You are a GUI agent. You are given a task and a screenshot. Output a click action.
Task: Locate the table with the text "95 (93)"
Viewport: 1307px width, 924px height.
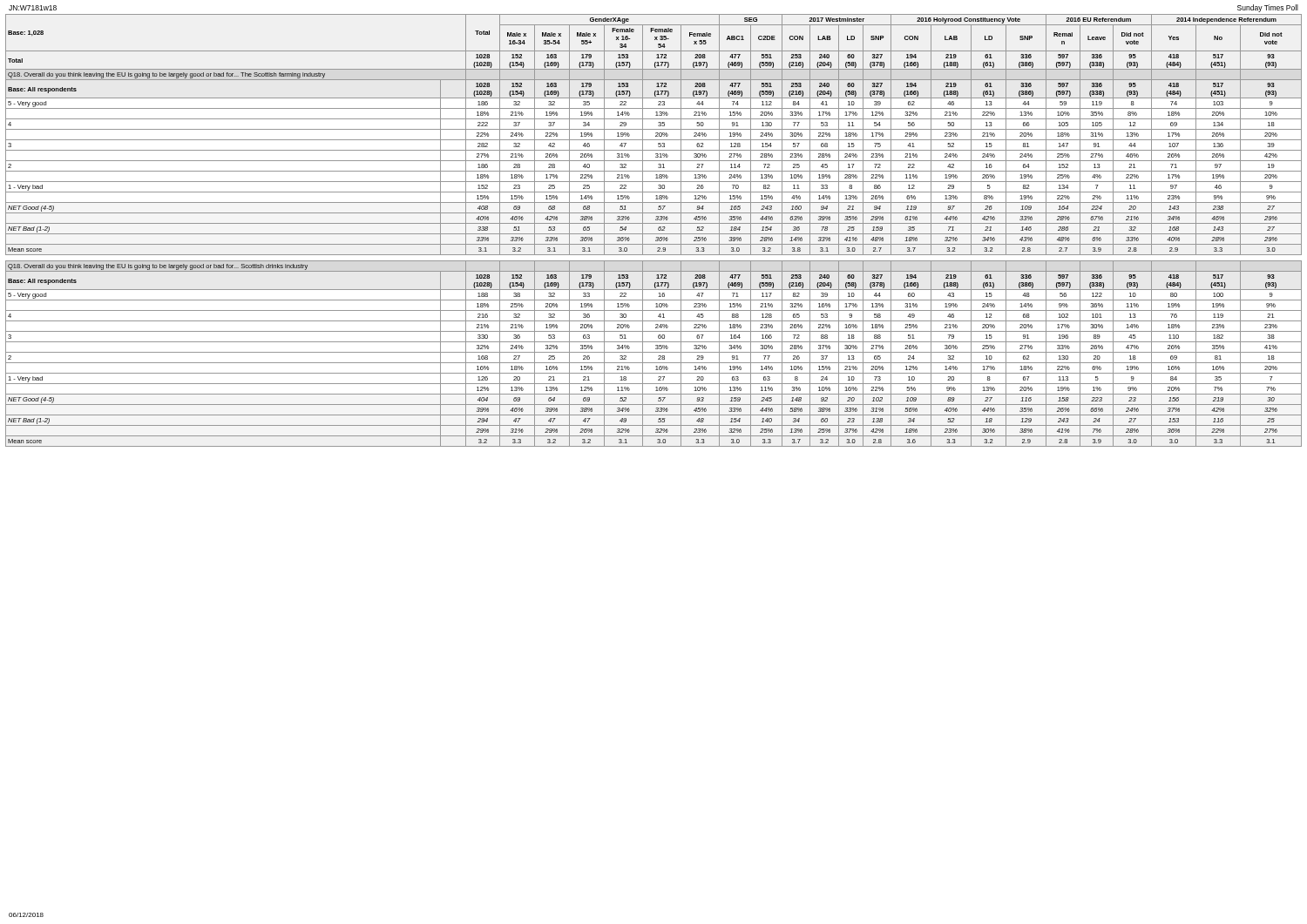pos(654,230)
